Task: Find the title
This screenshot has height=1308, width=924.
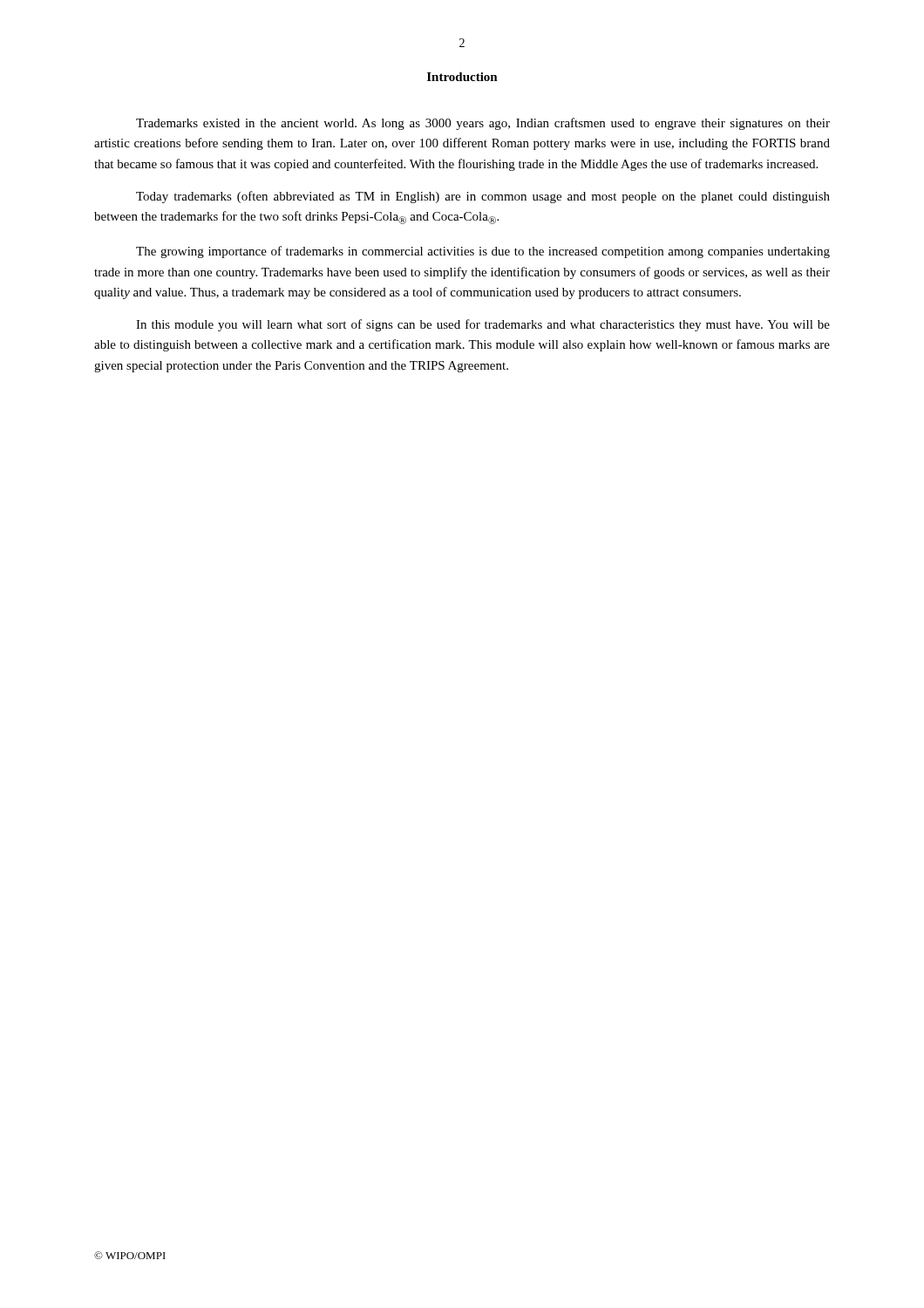Action: [x=462, y=77]
